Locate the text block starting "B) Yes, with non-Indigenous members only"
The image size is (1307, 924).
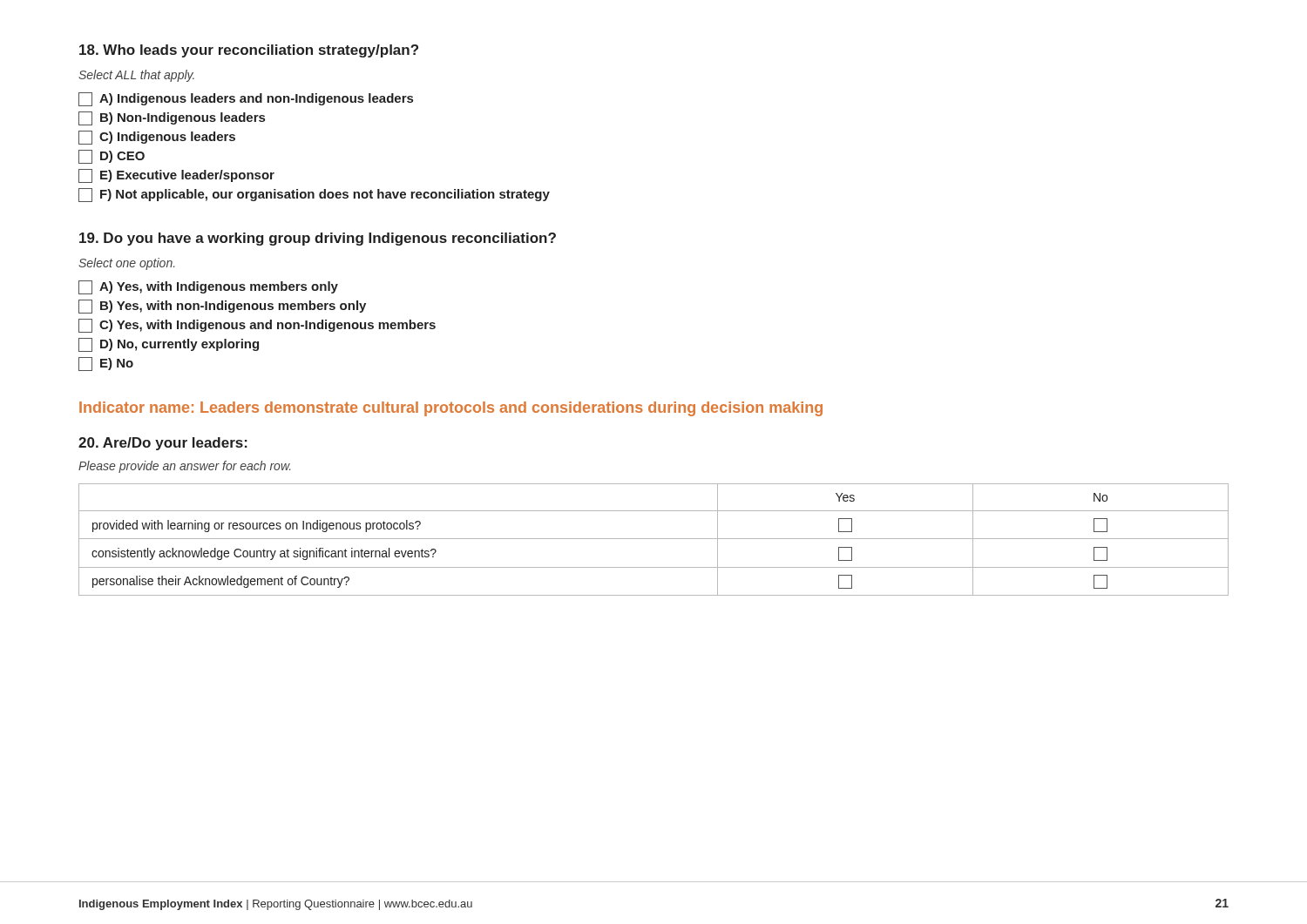(222, 306)
